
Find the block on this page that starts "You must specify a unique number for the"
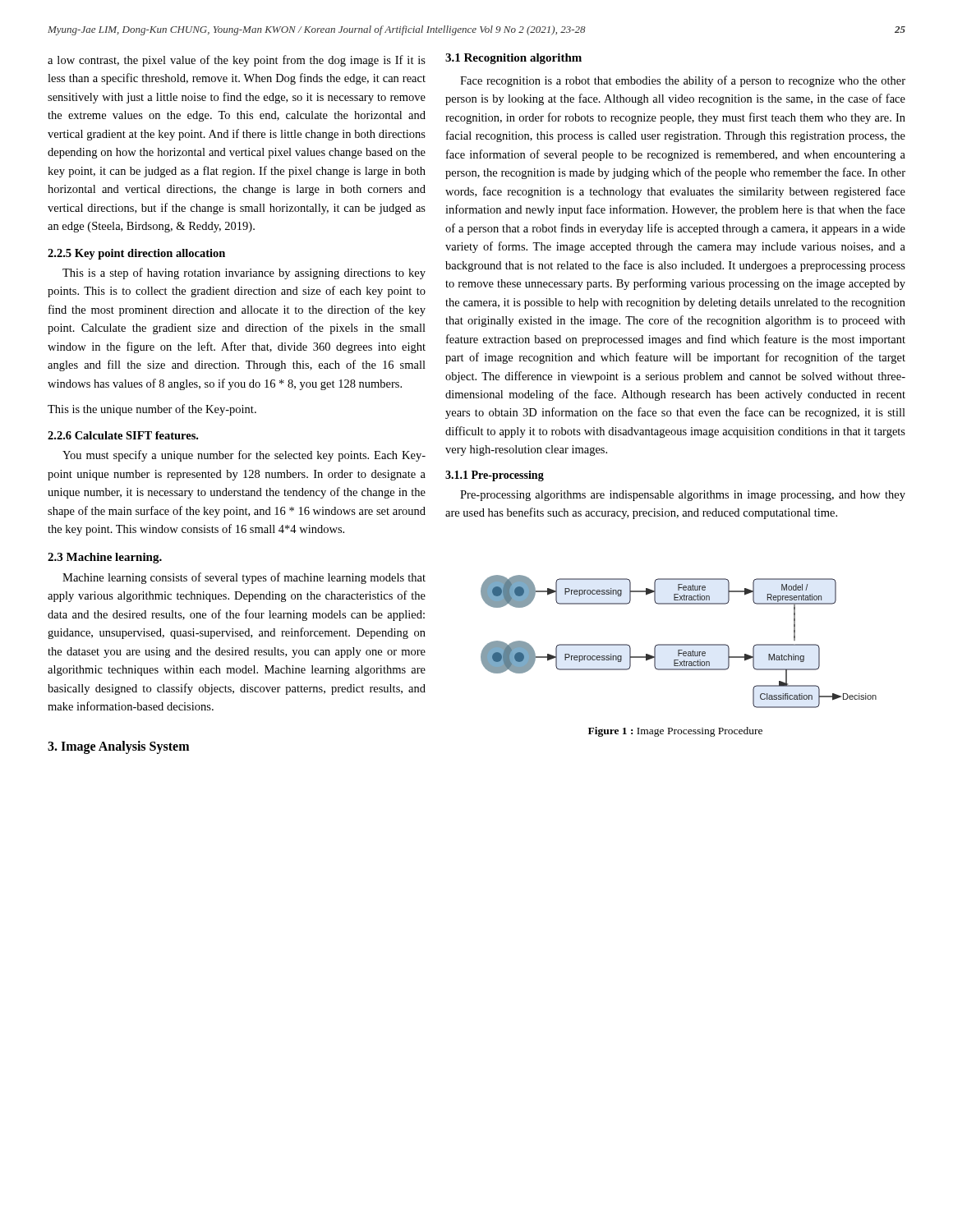coord(237,492)
